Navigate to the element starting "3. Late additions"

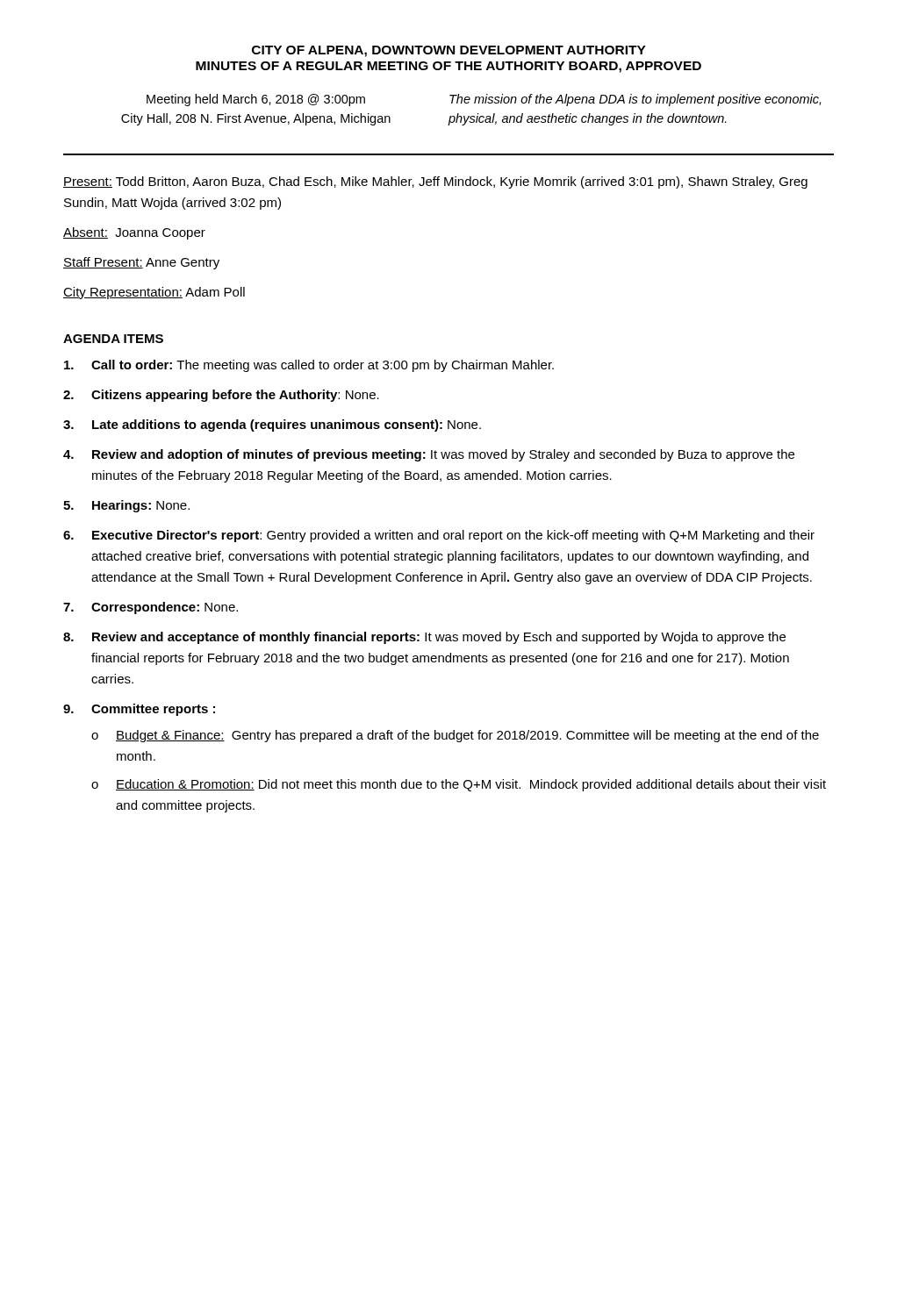[x=448, y=425]
